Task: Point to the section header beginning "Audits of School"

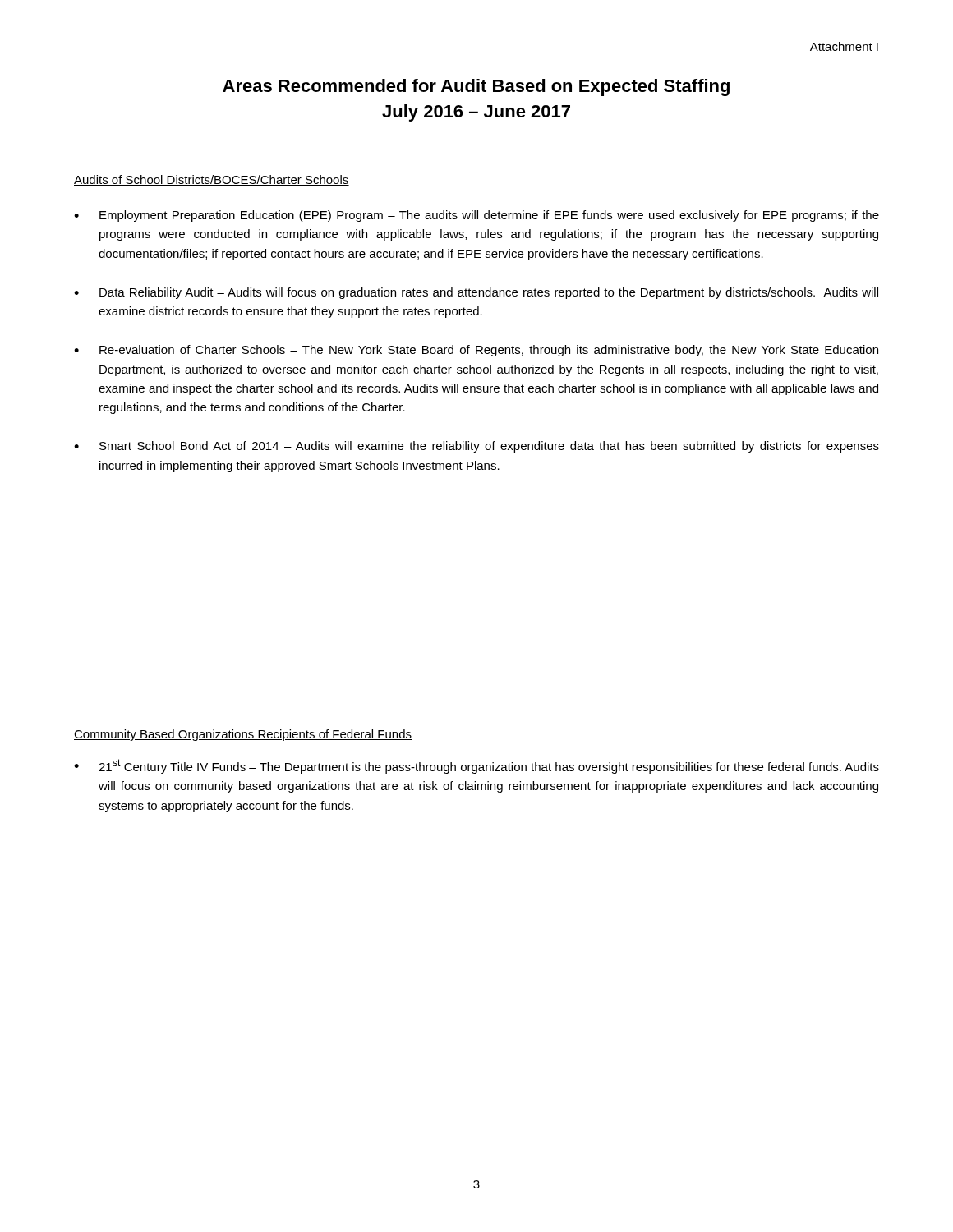Action: pos(211,179)
